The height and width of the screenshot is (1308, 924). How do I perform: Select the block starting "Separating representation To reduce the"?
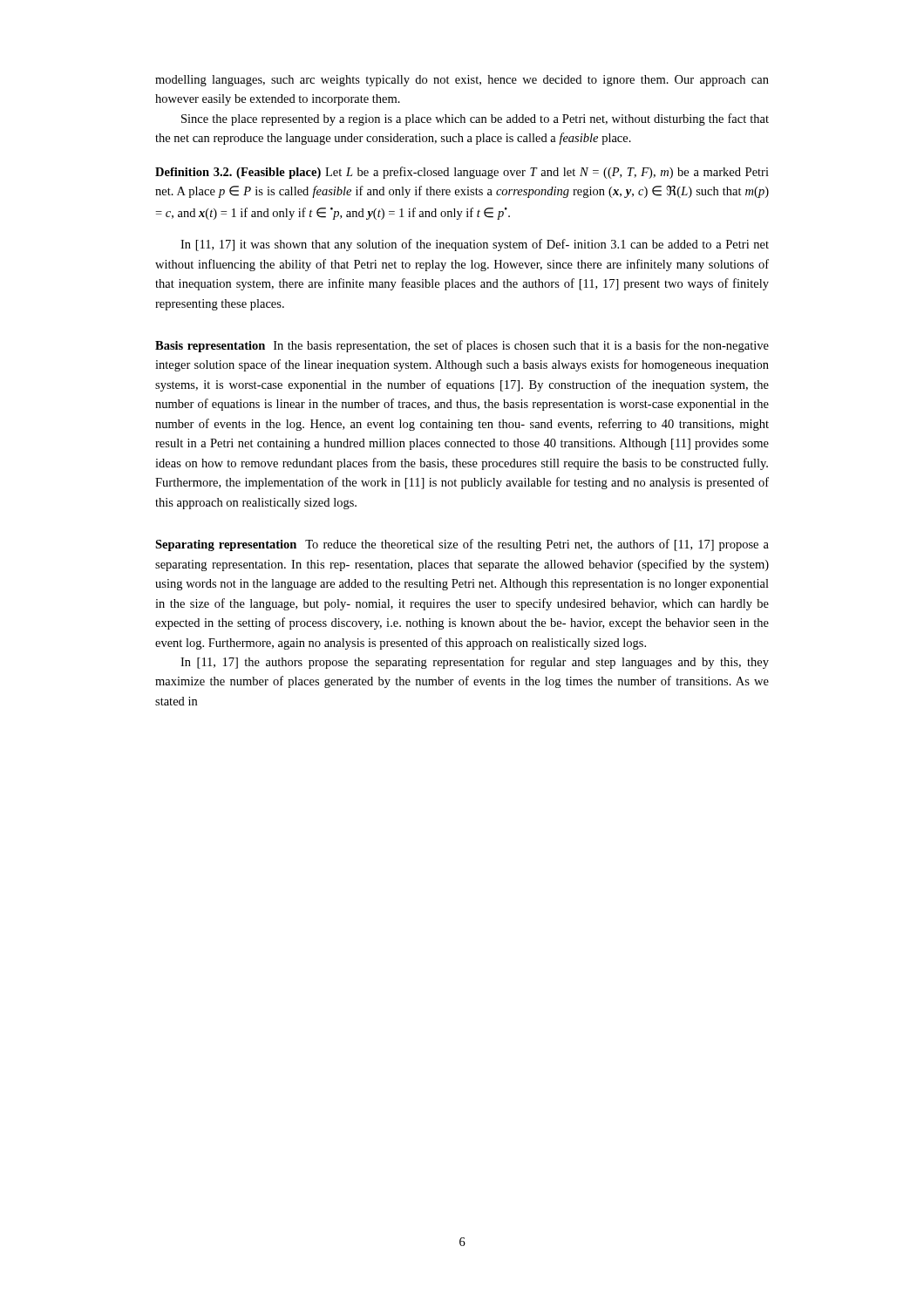click(x=462, y=623)
